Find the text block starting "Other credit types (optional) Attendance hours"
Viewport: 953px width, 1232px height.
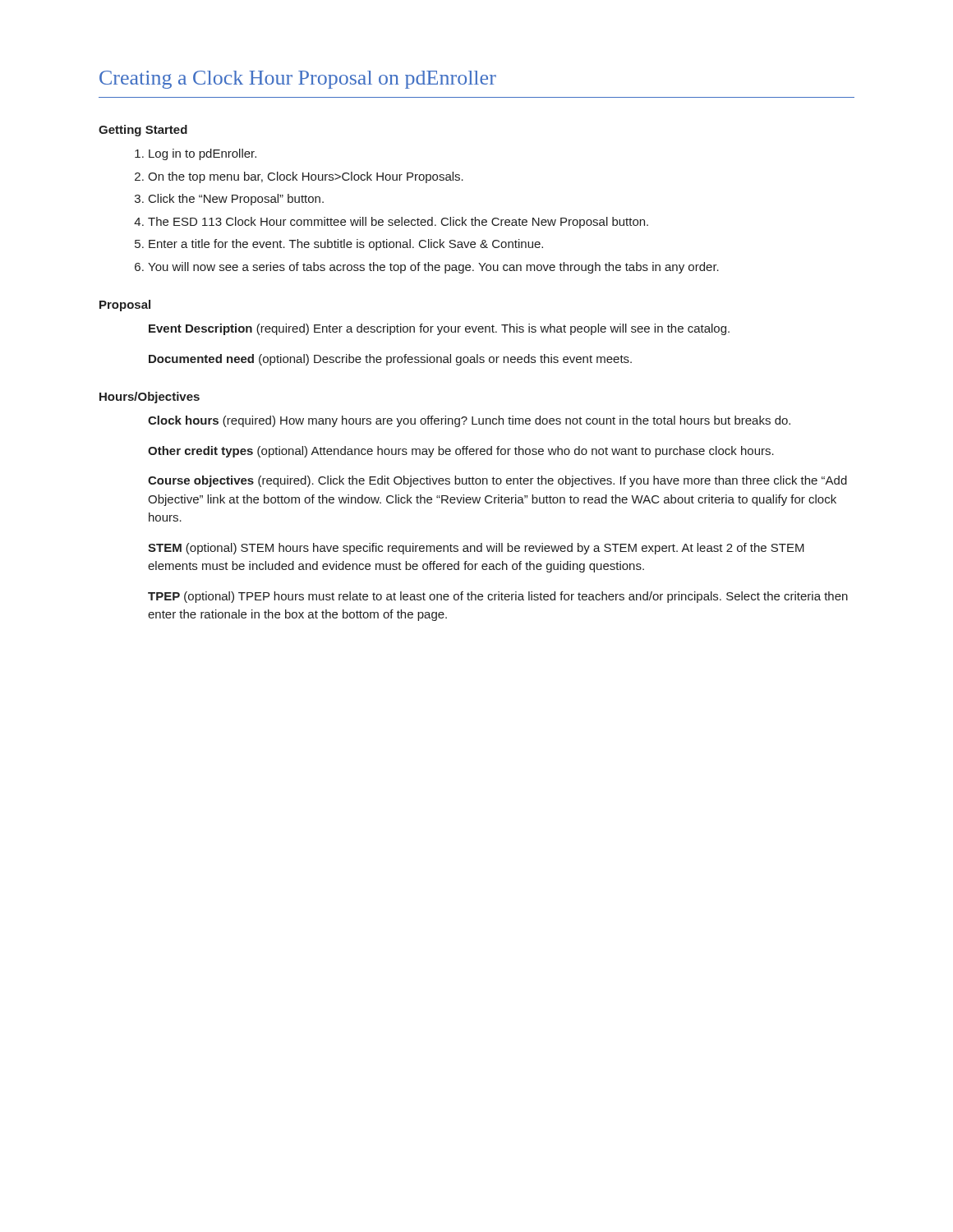click(x=461, y=450)
